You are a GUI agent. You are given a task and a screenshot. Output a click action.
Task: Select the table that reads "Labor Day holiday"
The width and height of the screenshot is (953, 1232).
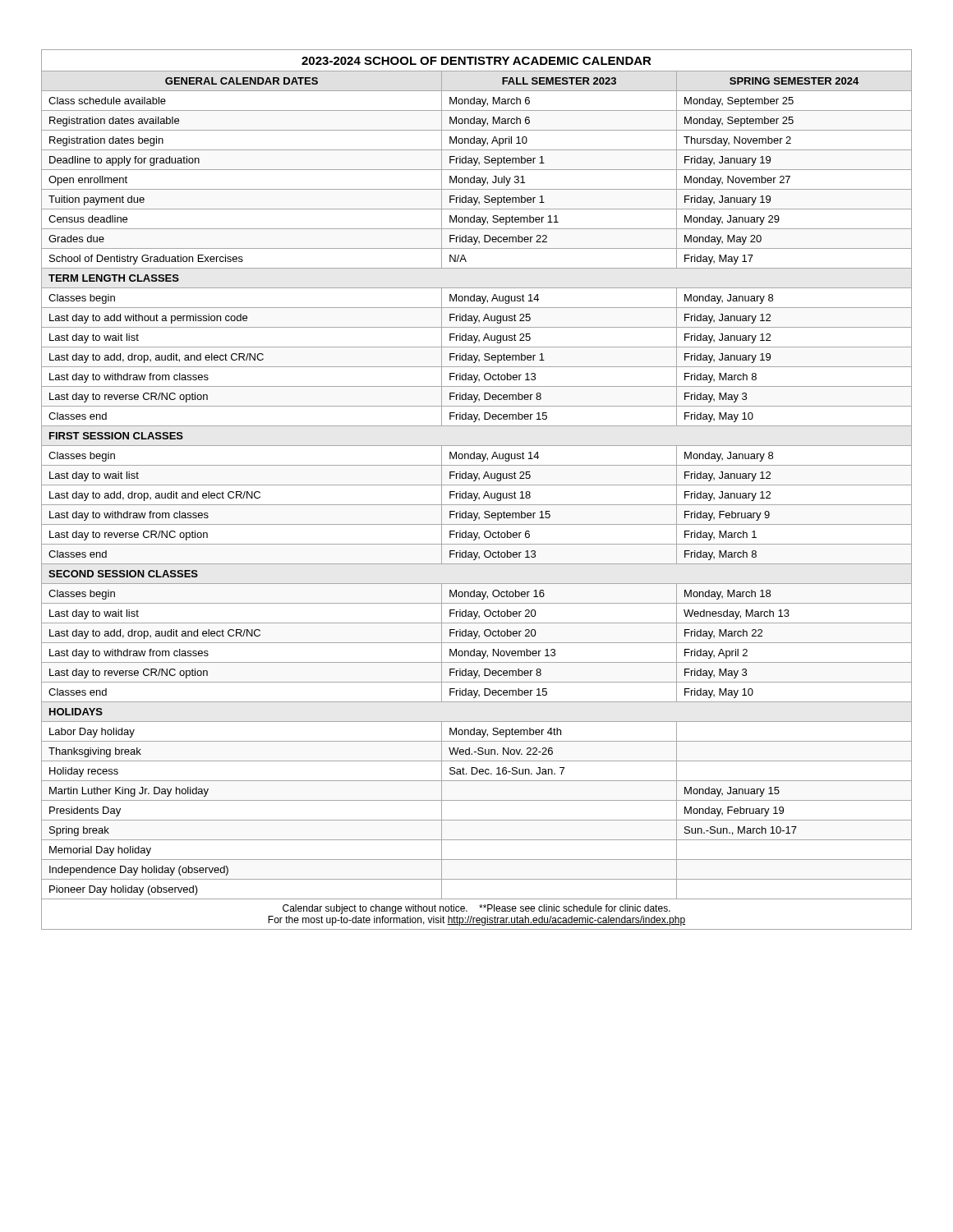[476, 490]
